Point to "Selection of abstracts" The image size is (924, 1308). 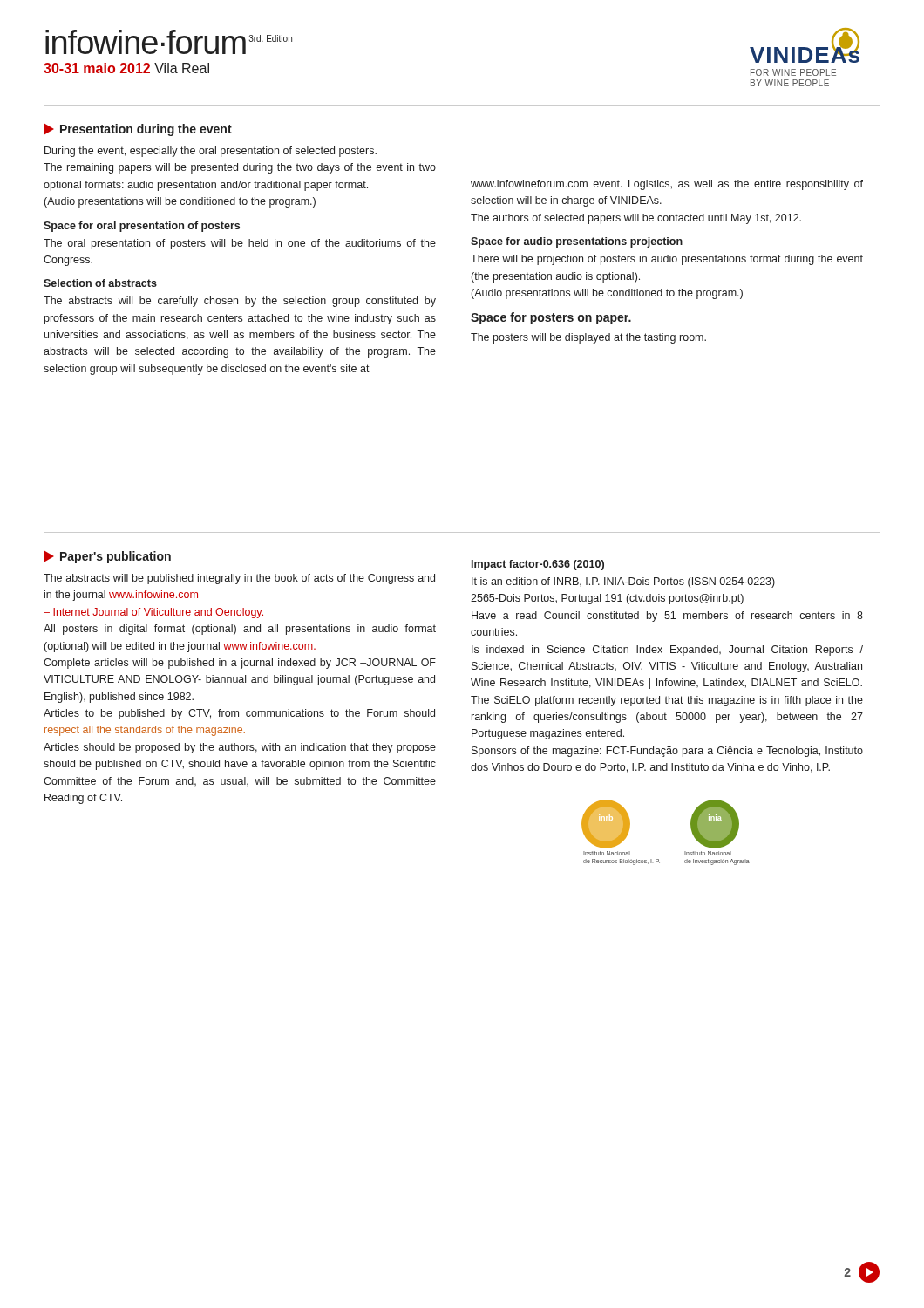[x=100, y=284]
